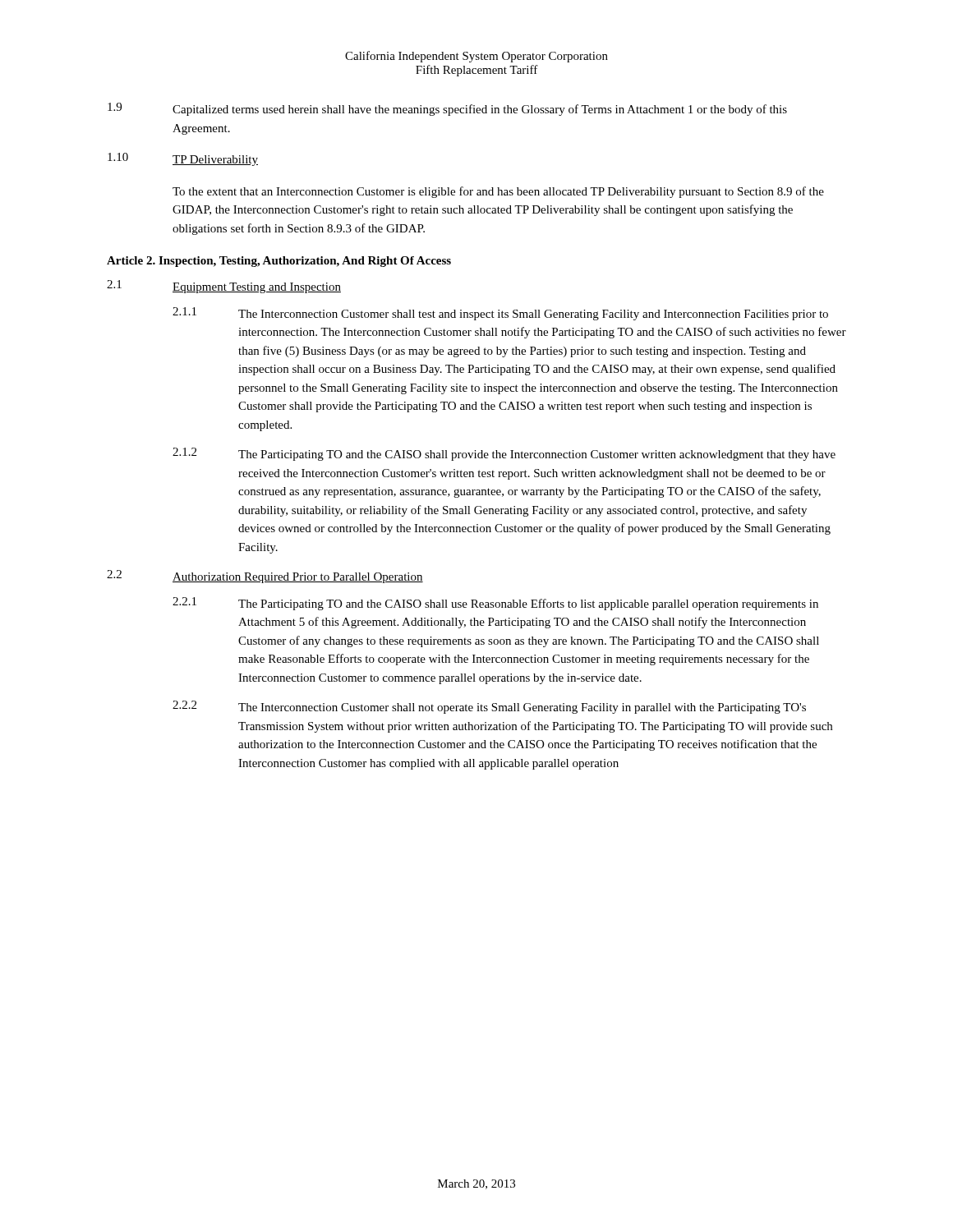Select the passage starting "9 Capitalized terms used"
The height and width of the screenshot is (1232, 953).
[x=476, y=119]
